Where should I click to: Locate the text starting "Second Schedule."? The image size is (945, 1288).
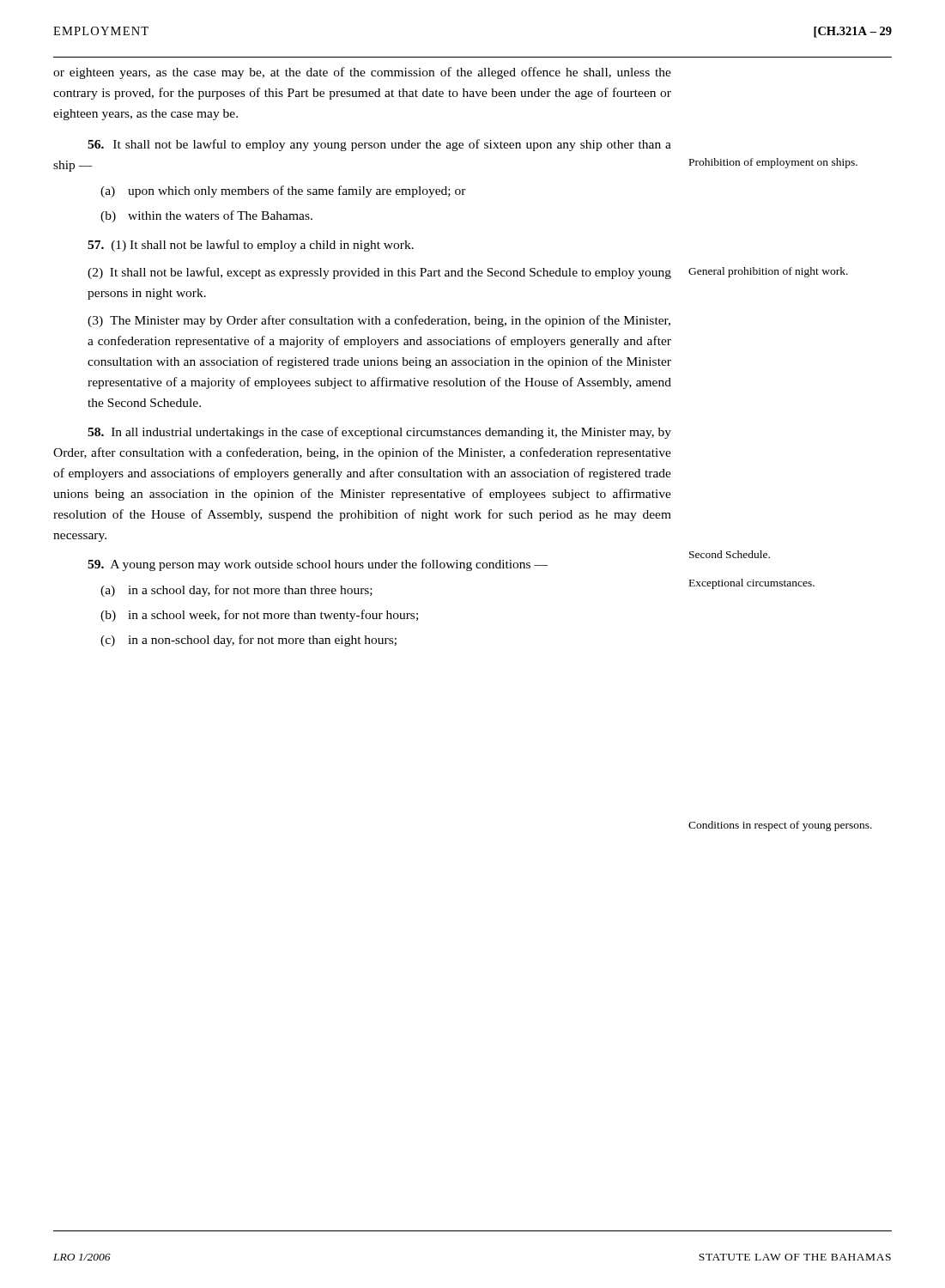(x=730, y=554)
